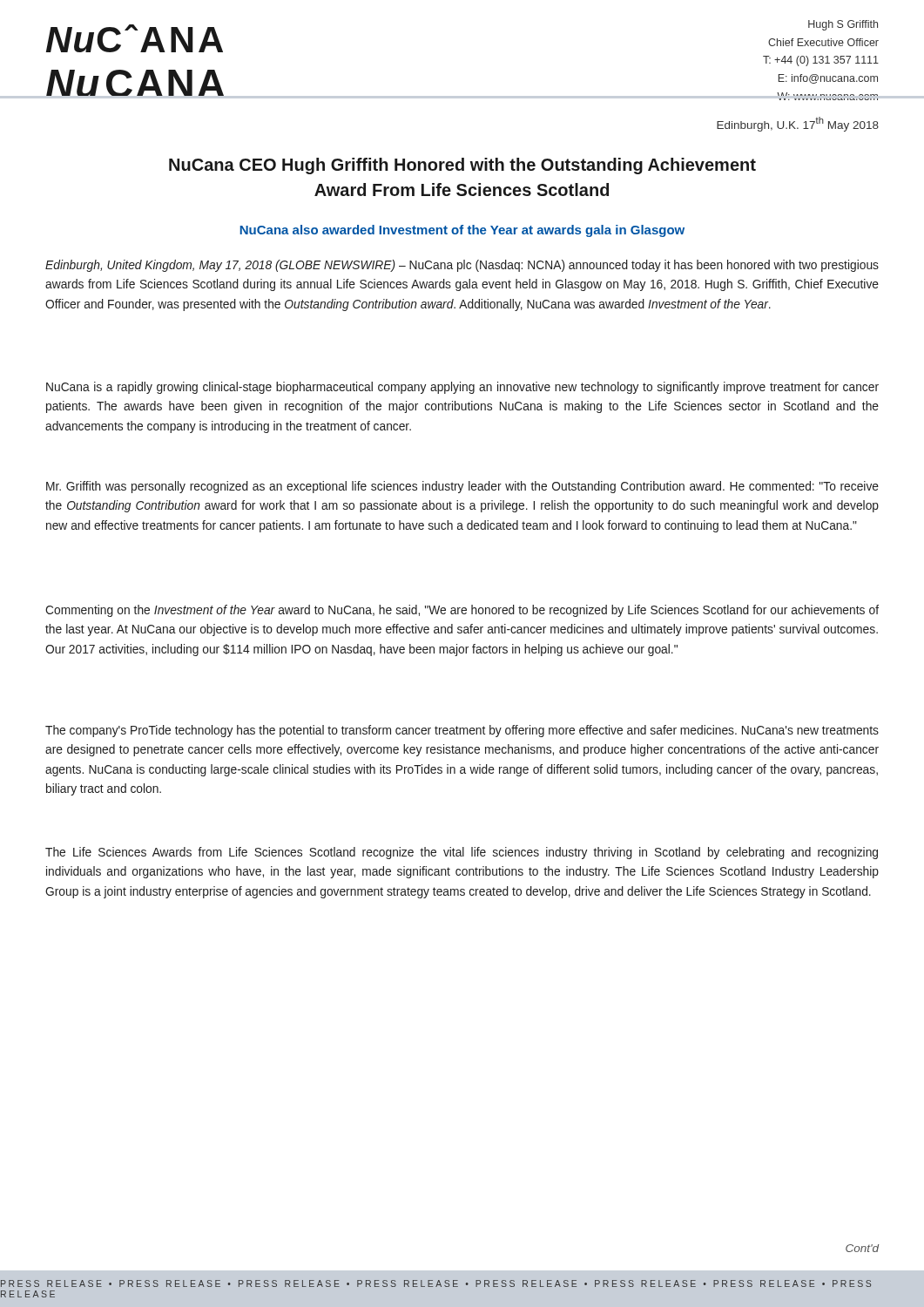Click the passage that begins "Mr. Griffith was personally recognized as"
Screen dimensions: 1307x924
(462, 506)
